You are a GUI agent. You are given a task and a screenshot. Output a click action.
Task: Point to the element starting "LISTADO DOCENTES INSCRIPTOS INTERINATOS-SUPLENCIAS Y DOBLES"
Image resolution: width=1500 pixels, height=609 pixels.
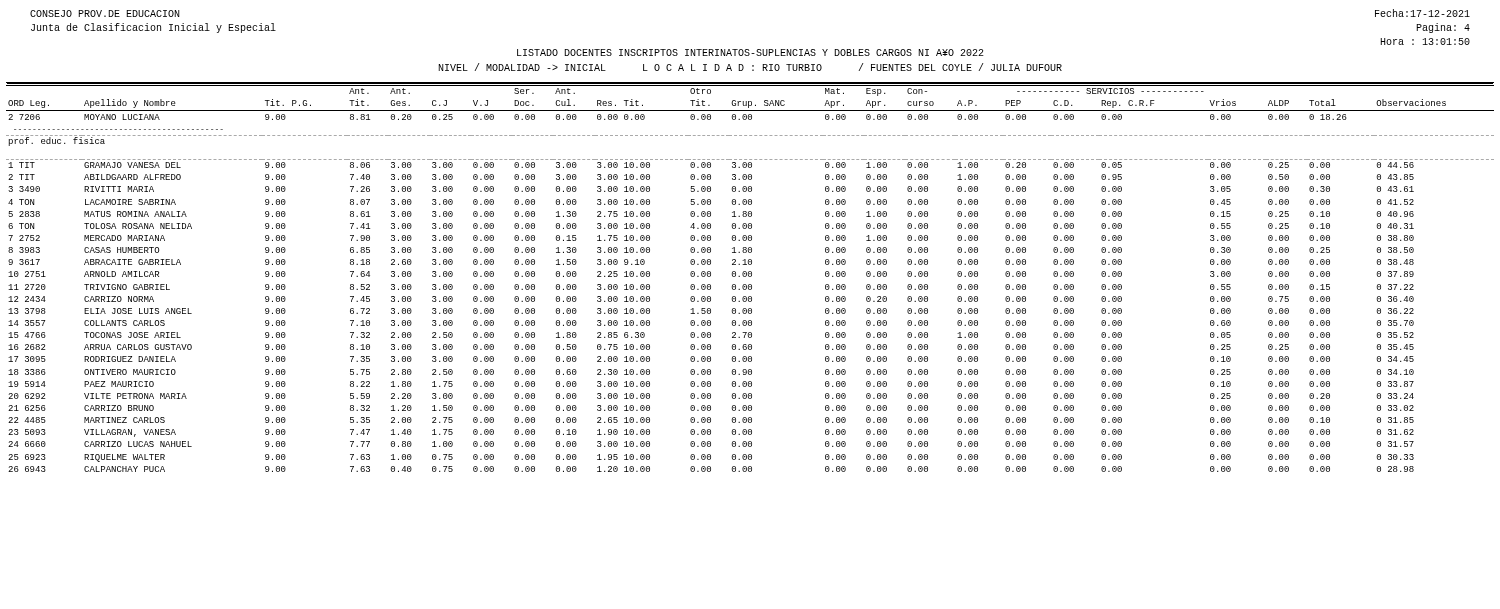click(750, 61)
